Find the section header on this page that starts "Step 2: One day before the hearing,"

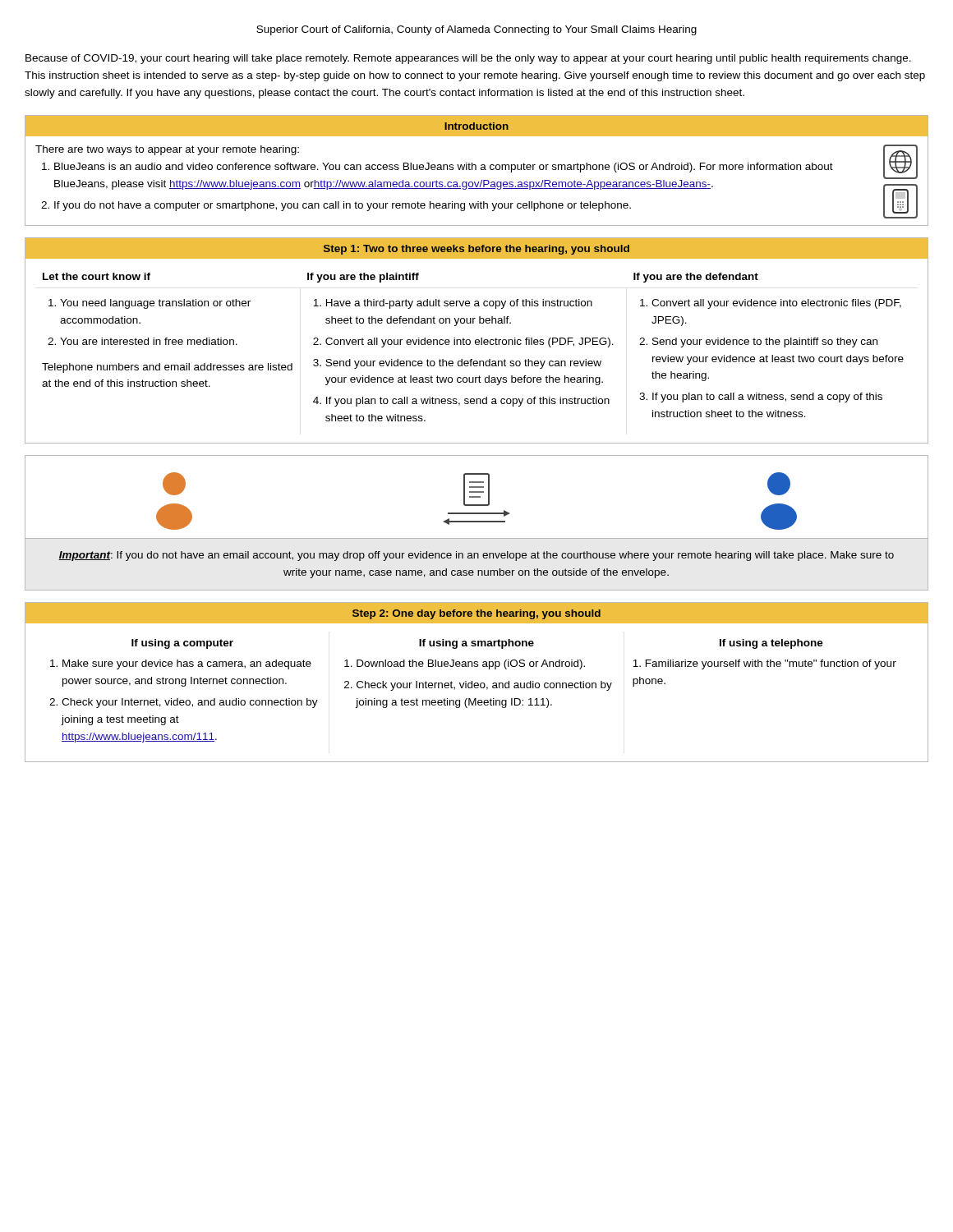click(x=476, y=613)
